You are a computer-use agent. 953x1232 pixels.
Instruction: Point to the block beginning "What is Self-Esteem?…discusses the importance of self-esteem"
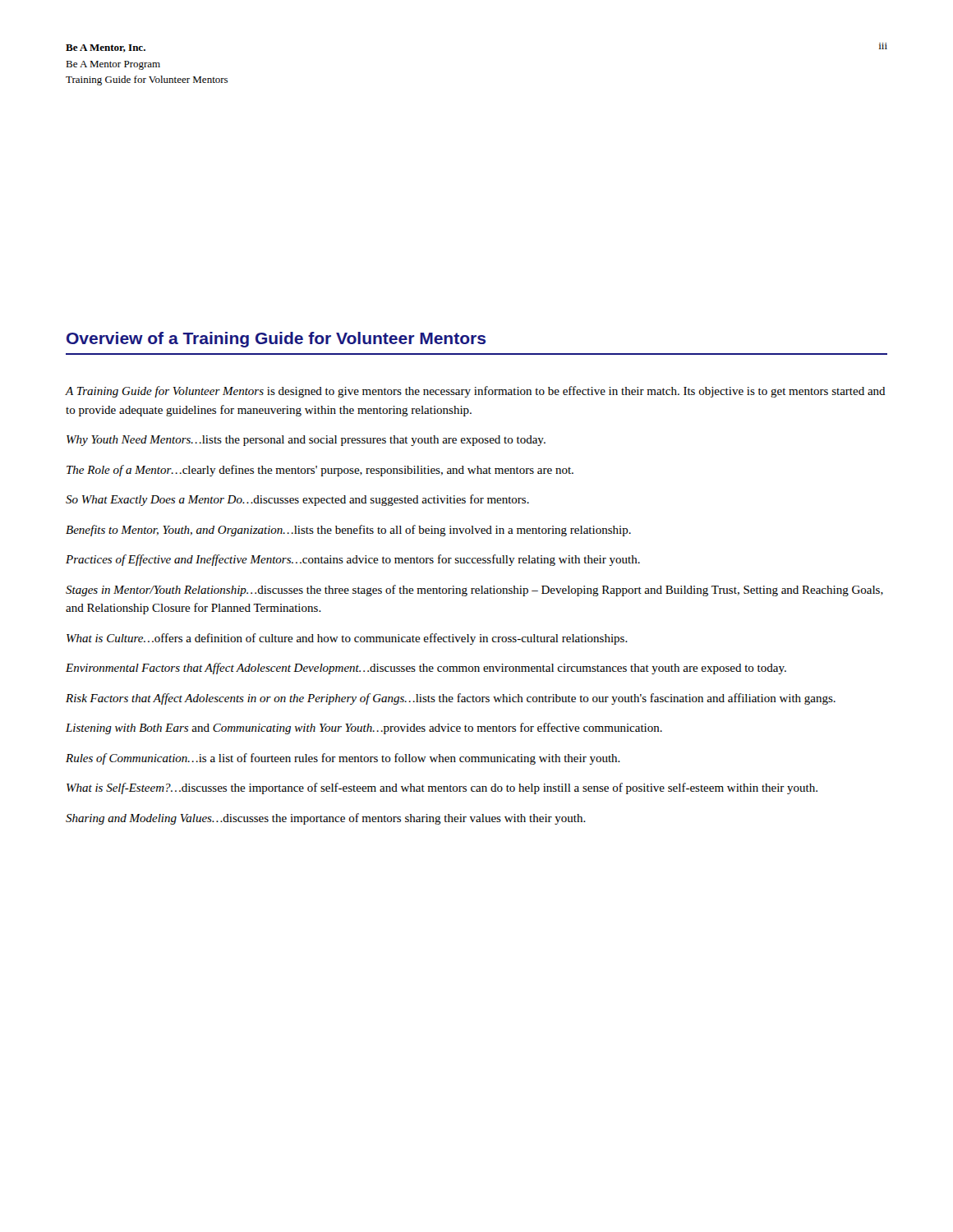442,788
